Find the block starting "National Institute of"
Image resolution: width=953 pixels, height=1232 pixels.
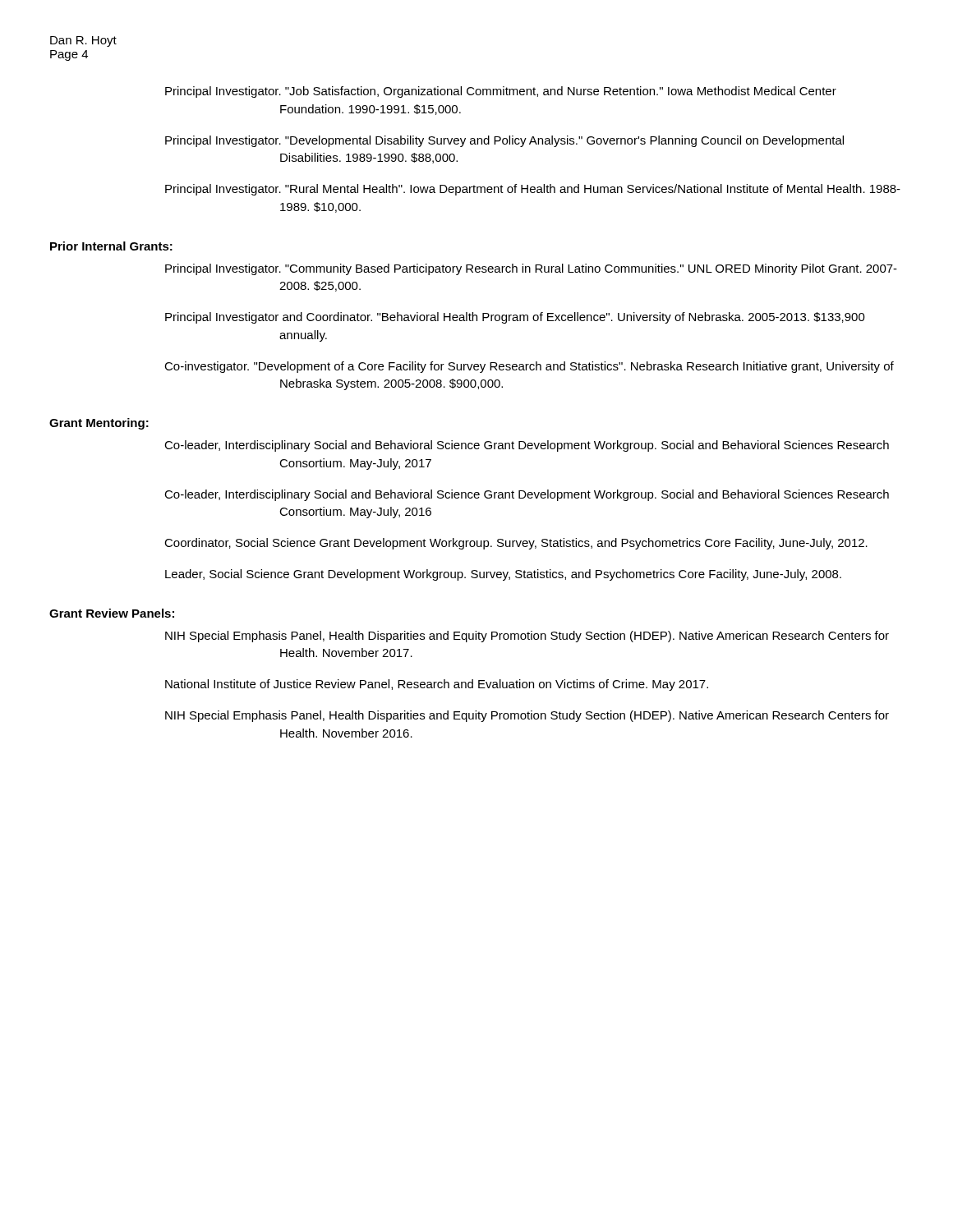pos(534,684)
